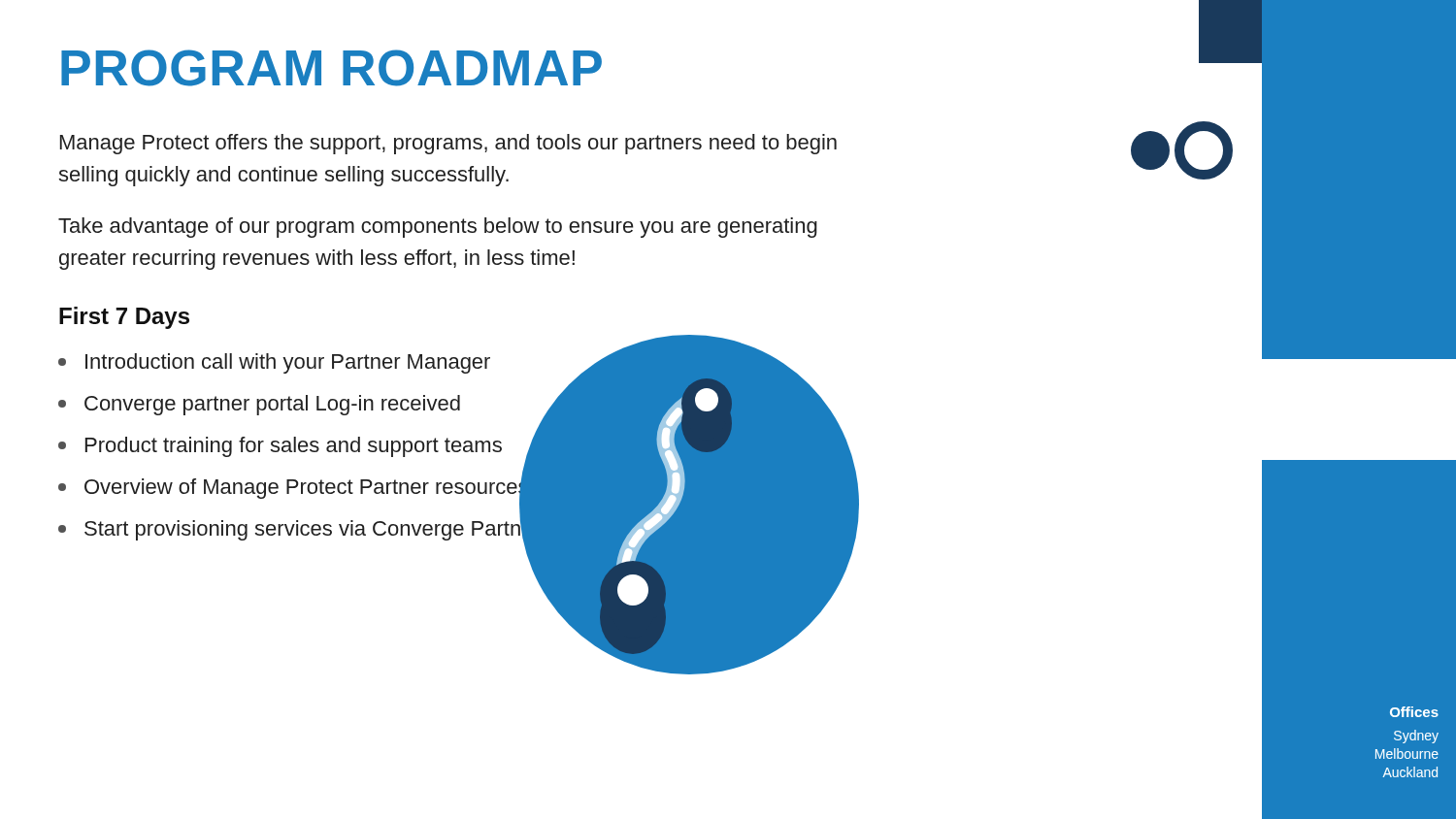Locate the block starting "First 7 Days"

(124, 318)
